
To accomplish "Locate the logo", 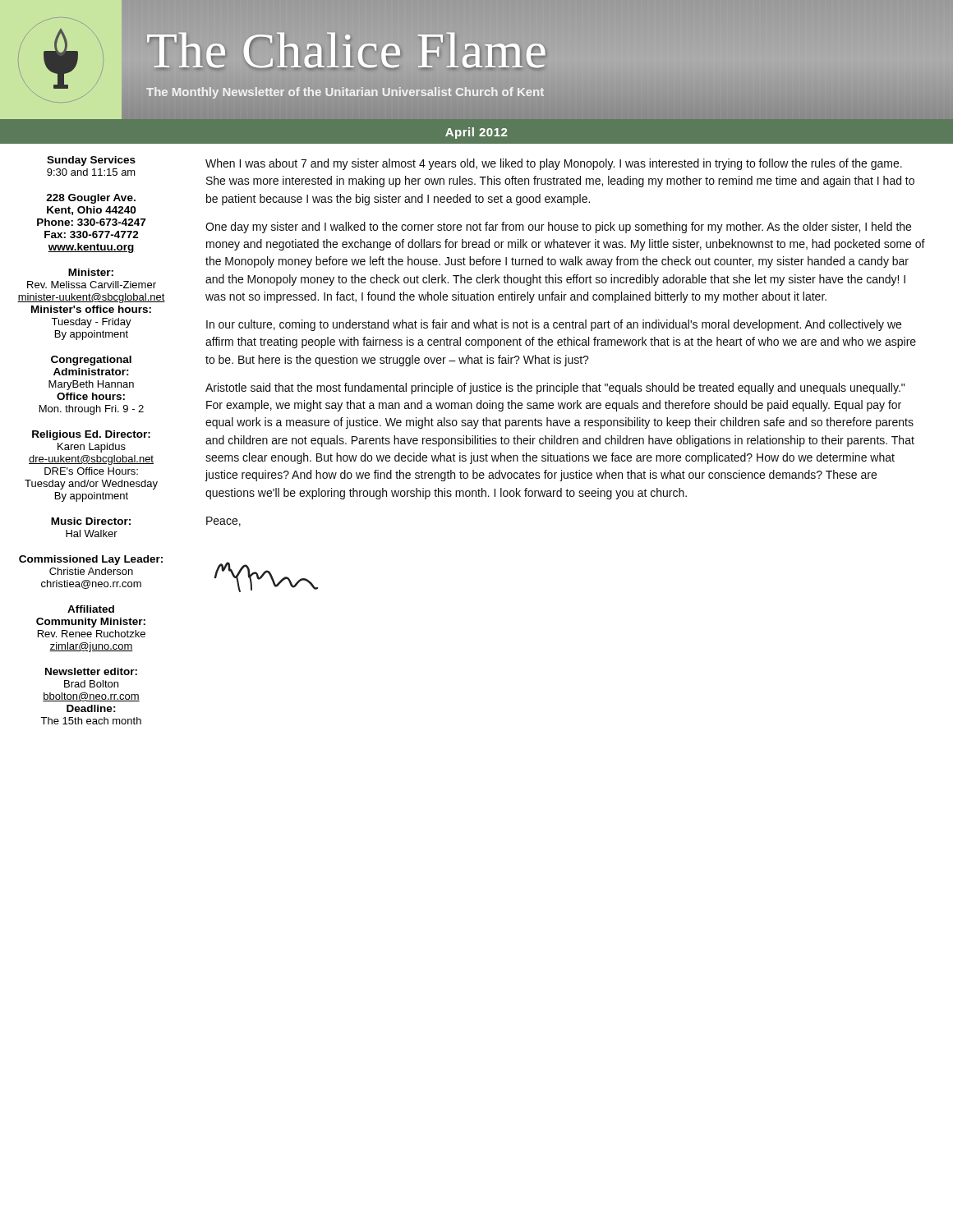I will point(61,60).
